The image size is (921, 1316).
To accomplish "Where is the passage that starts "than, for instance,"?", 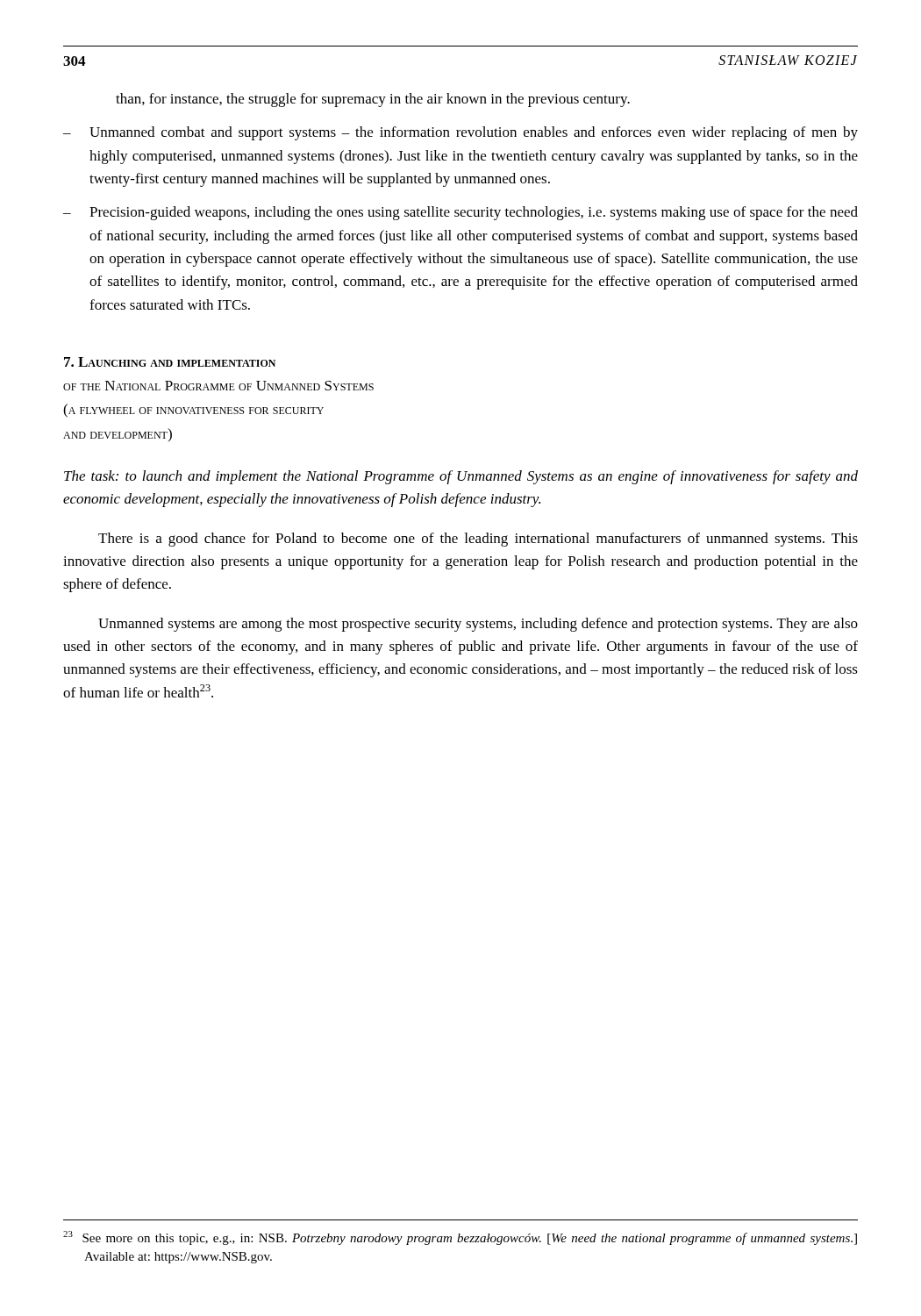I will pos(373,99).
